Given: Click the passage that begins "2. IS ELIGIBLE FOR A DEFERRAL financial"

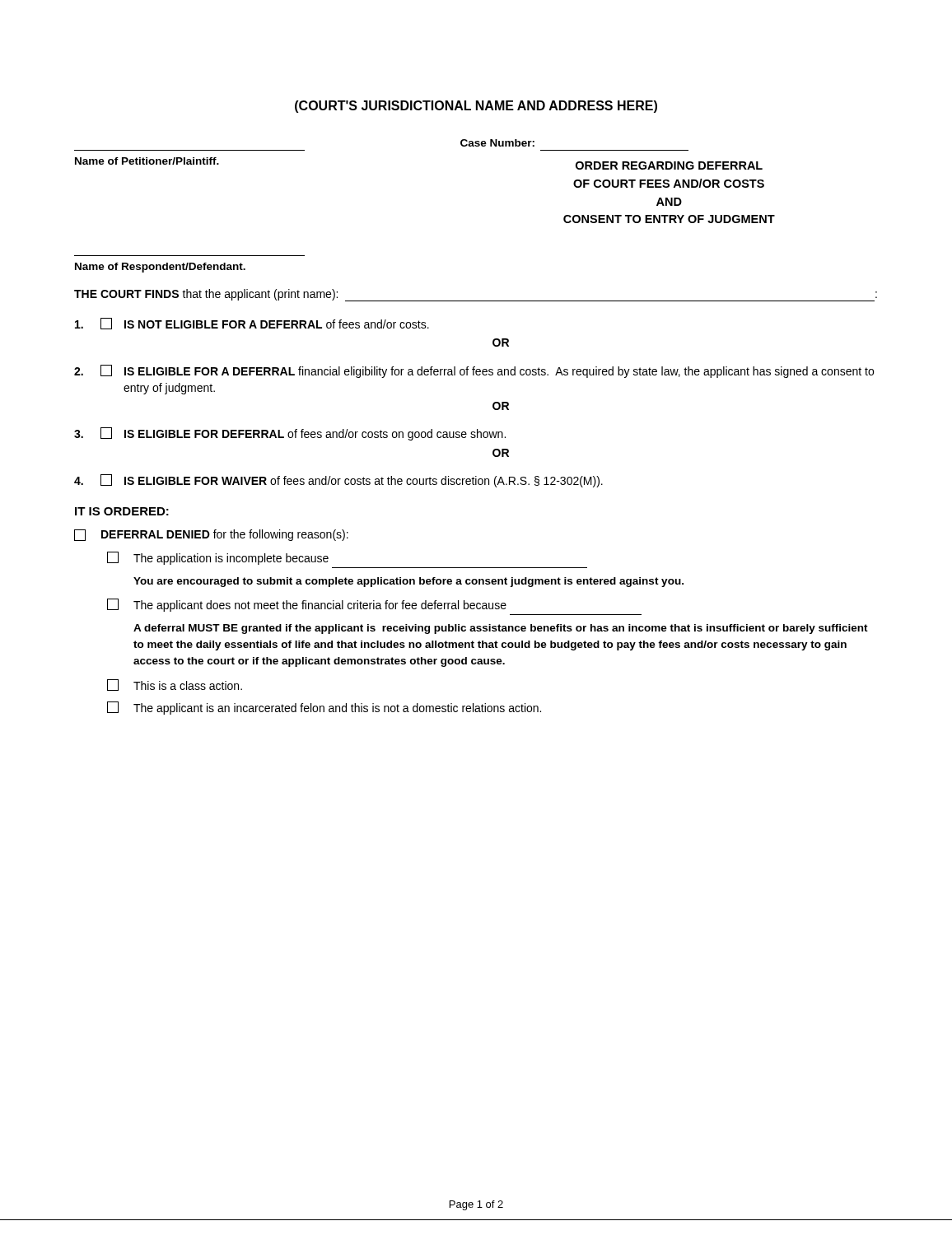Looking at the screenshot, I should tap(474, 371).
